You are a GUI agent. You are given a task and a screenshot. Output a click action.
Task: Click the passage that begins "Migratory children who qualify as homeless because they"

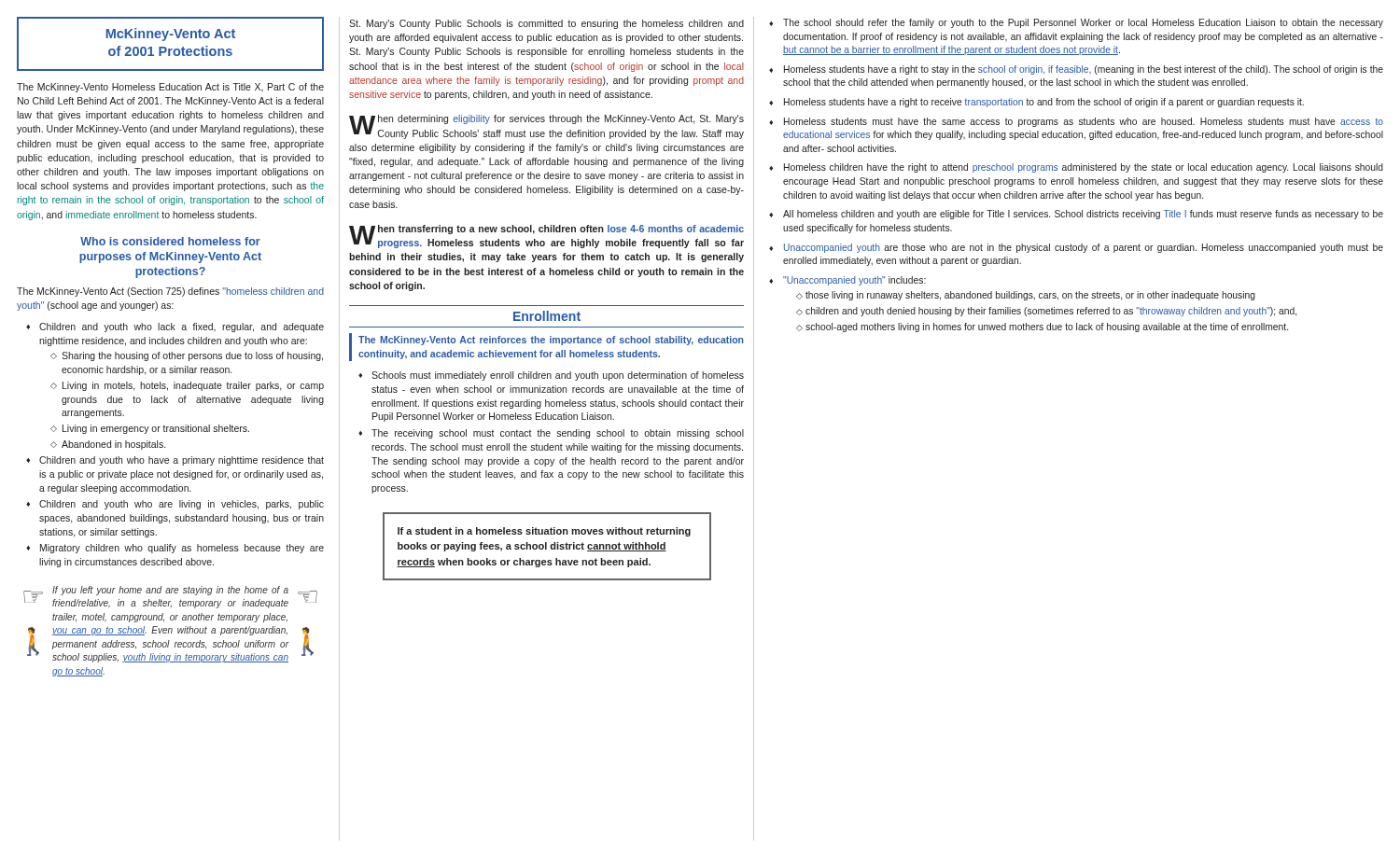(182, 555)
